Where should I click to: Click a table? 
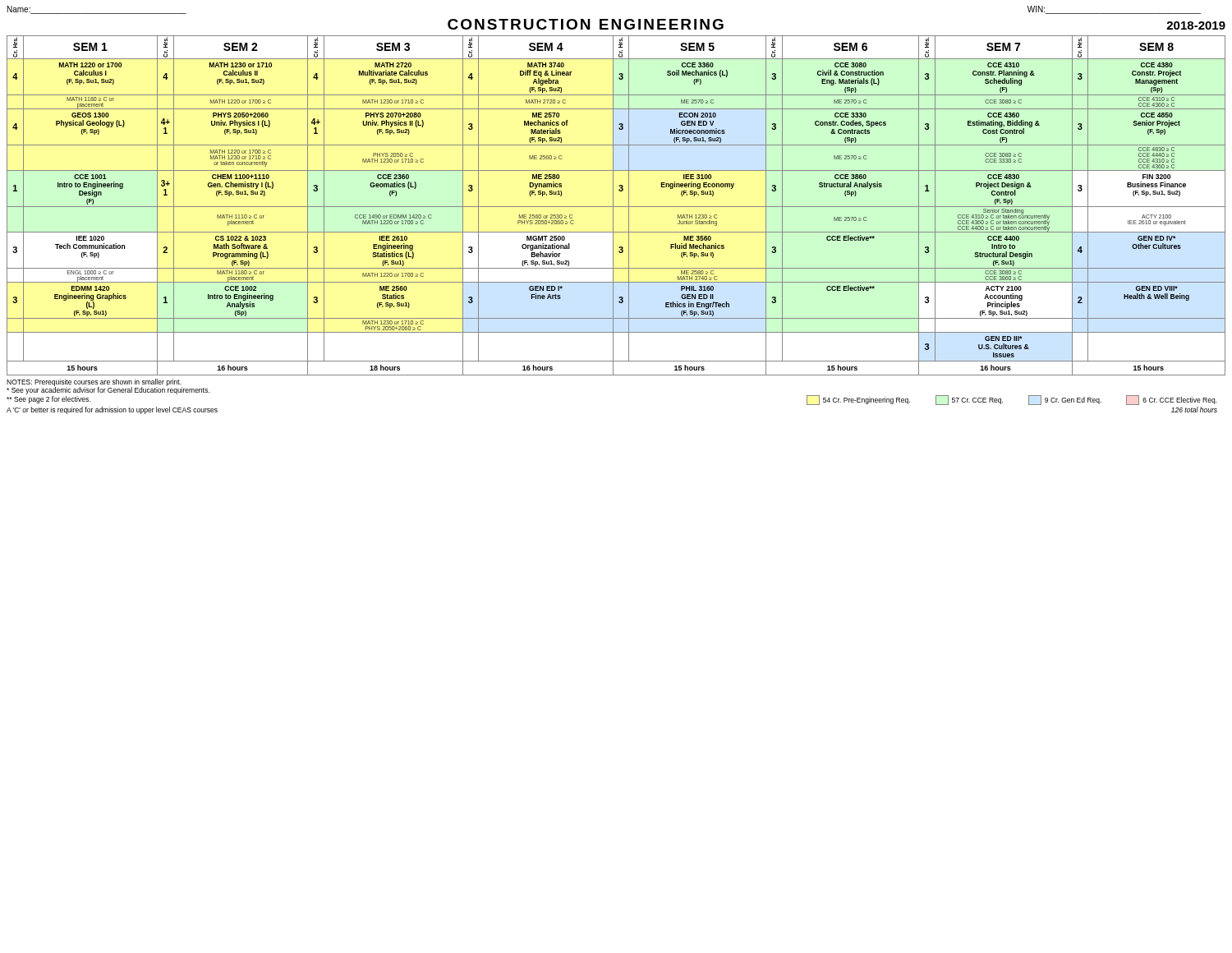616,205
